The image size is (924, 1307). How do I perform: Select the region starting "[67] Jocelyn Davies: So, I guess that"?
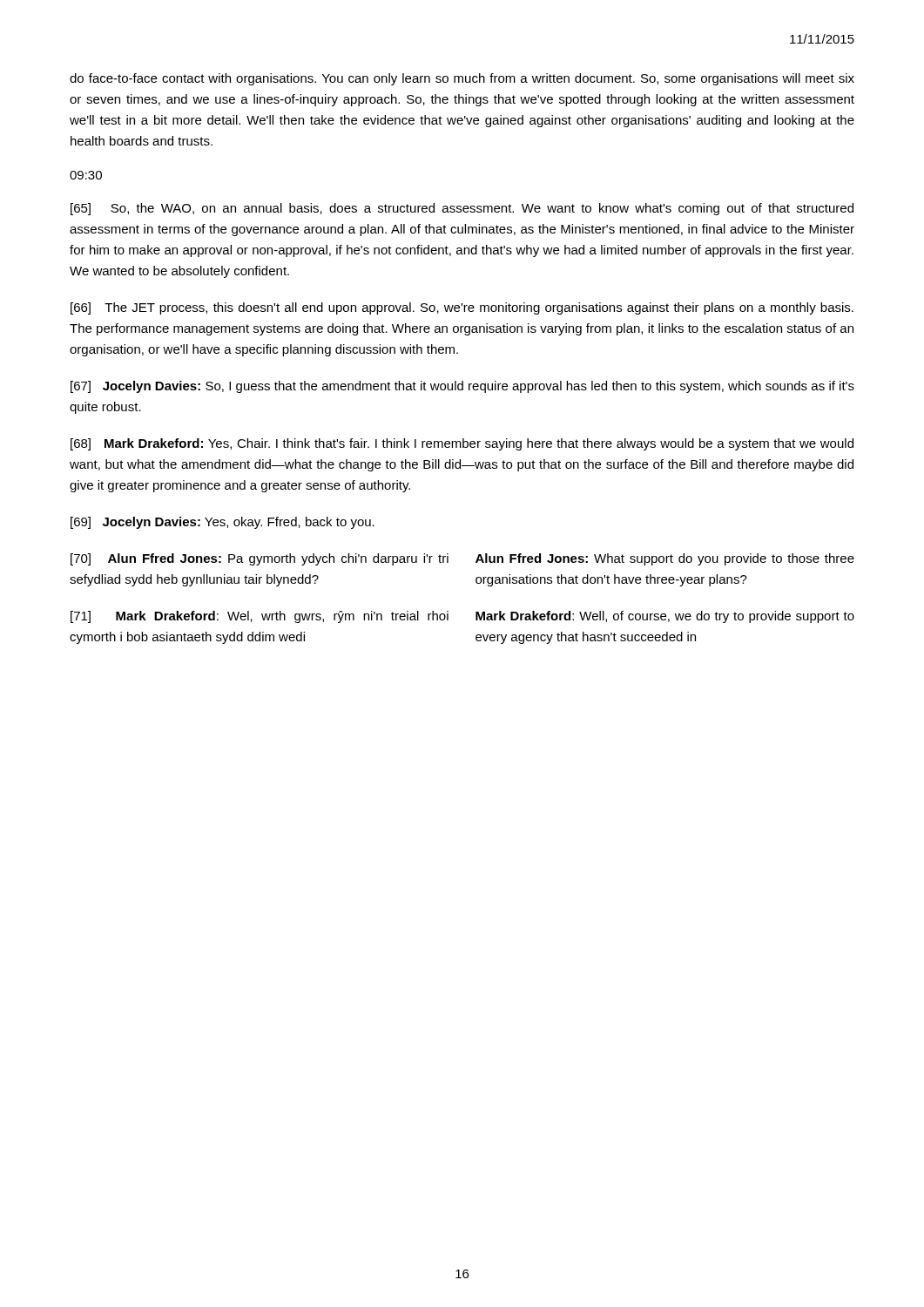pos(462,396)
